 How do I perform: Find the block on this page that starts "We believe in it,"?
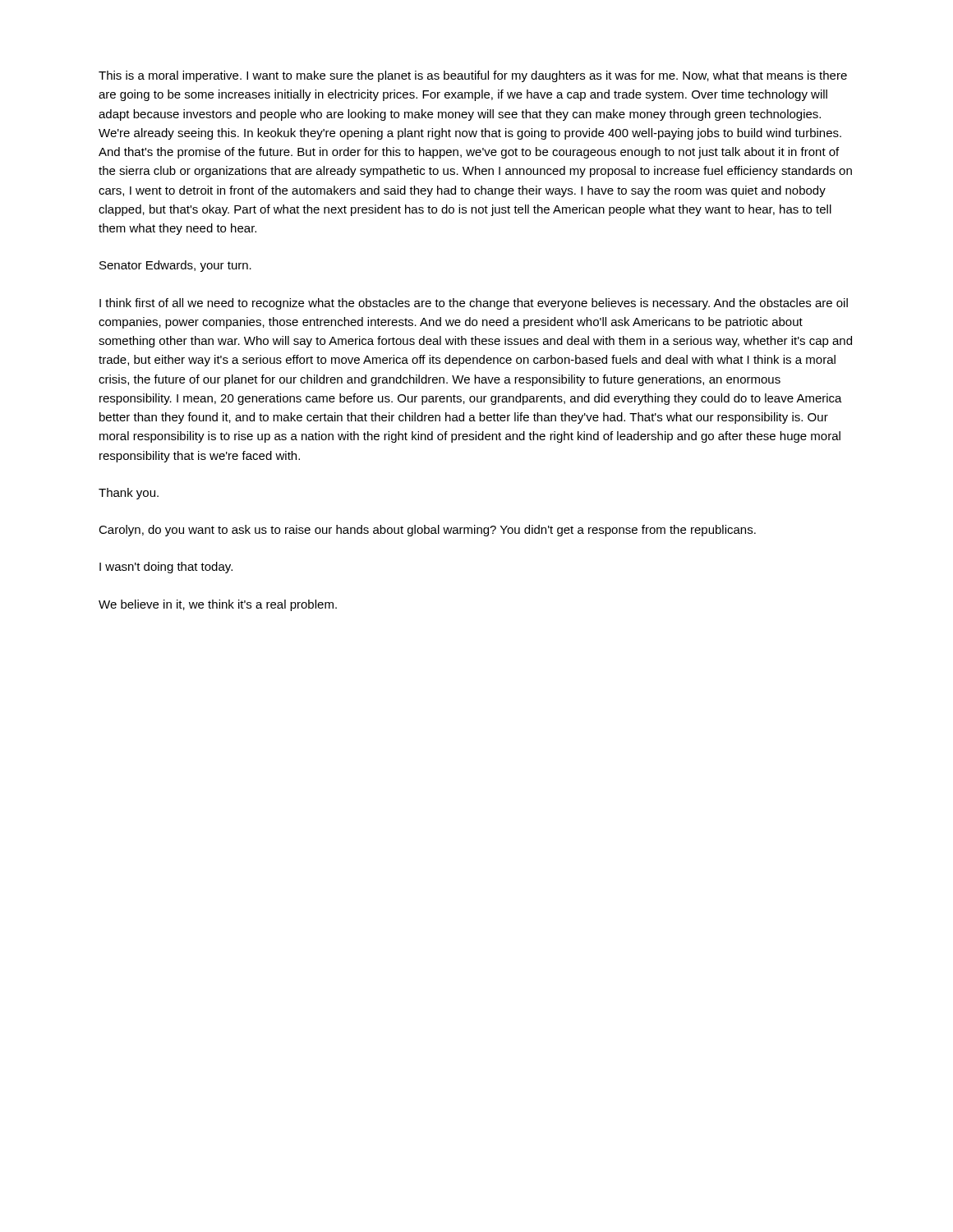[218, 604]
